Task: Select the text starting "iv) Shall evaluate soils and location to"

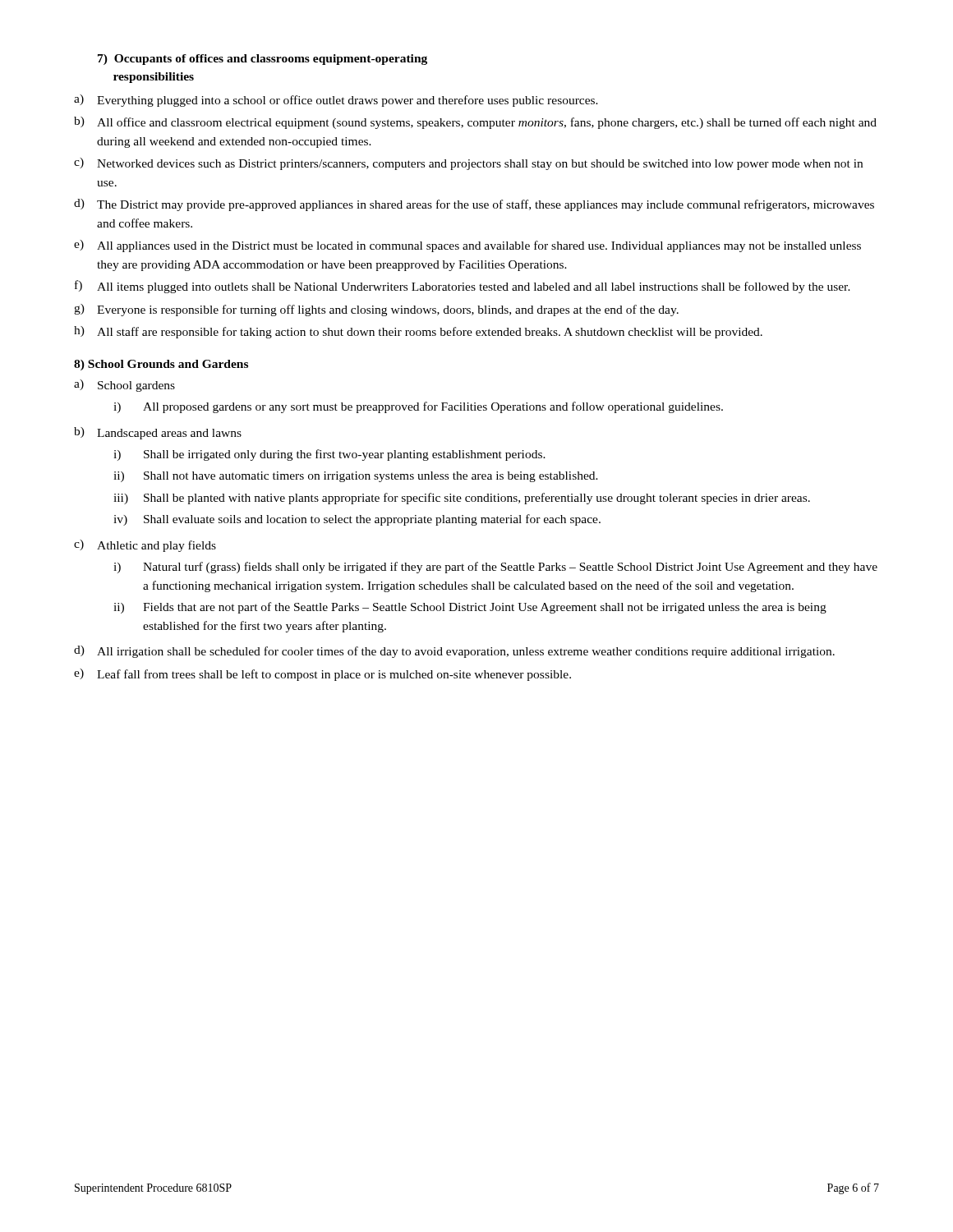Action: [x=496, y=520]
